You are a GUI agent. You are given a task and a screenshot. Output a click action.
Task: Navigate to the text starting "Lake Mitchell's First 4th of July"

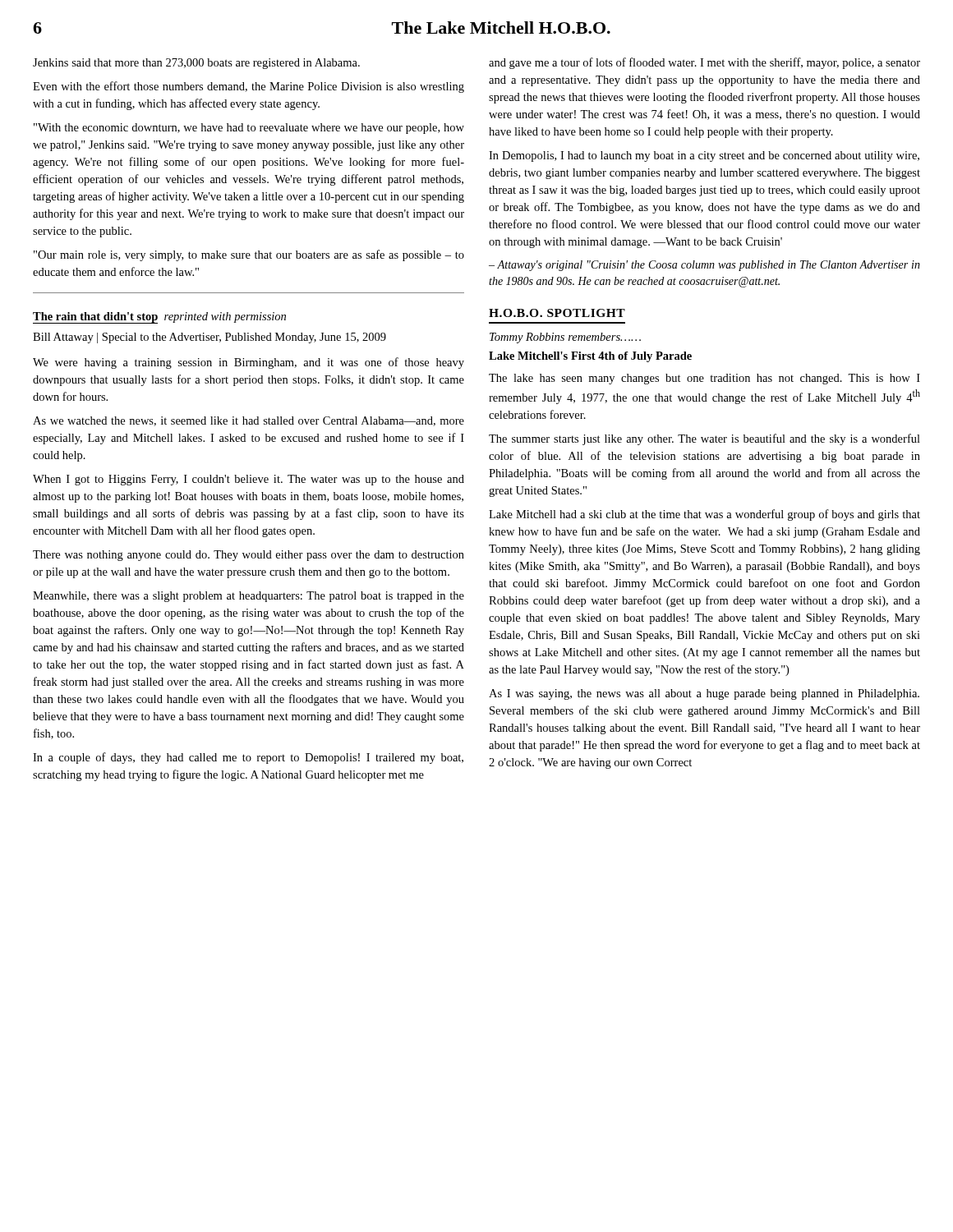(x=590, y=356)
